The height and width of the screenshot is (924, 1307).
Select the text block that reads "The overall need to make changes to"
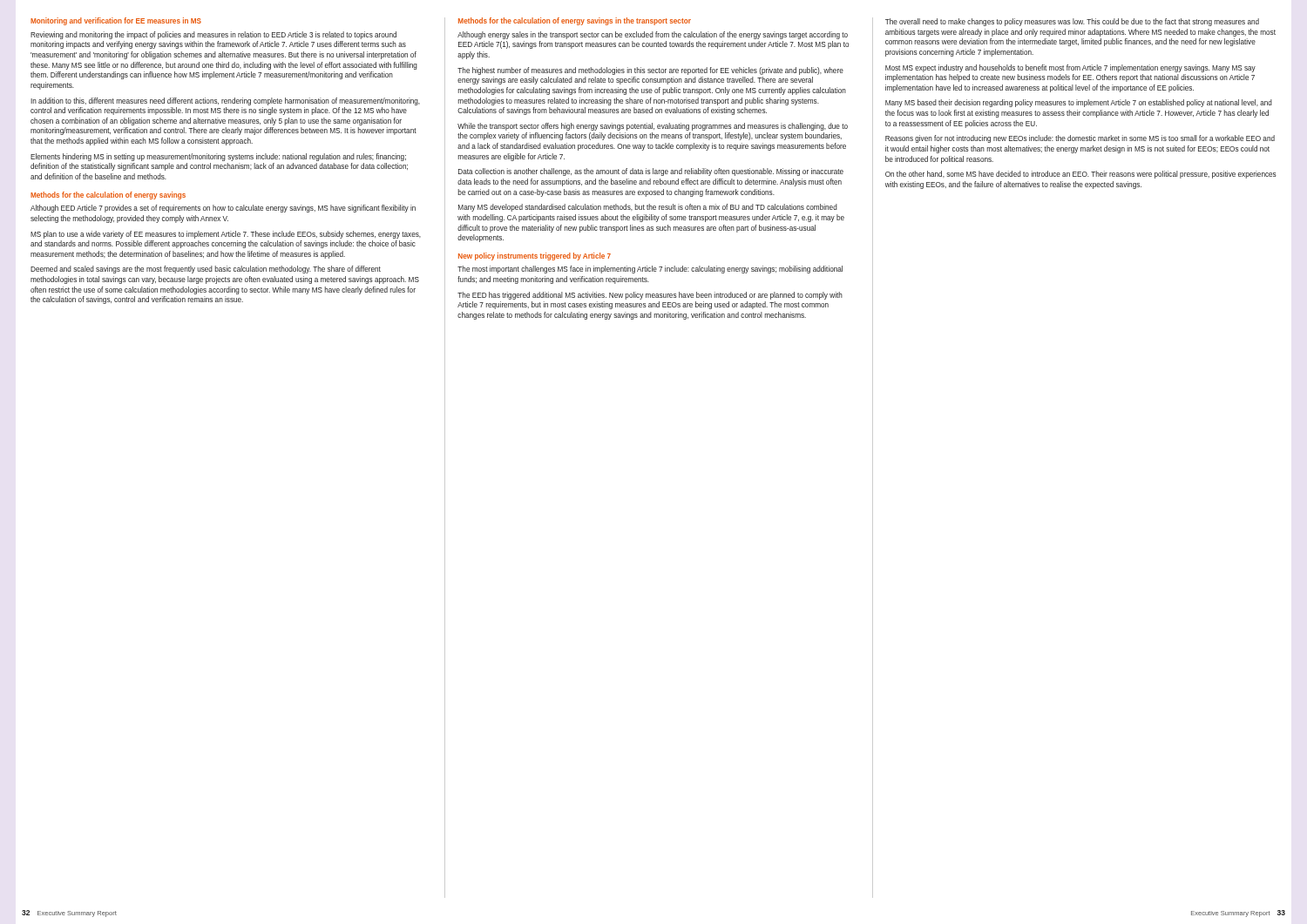tap(1081, 38)
